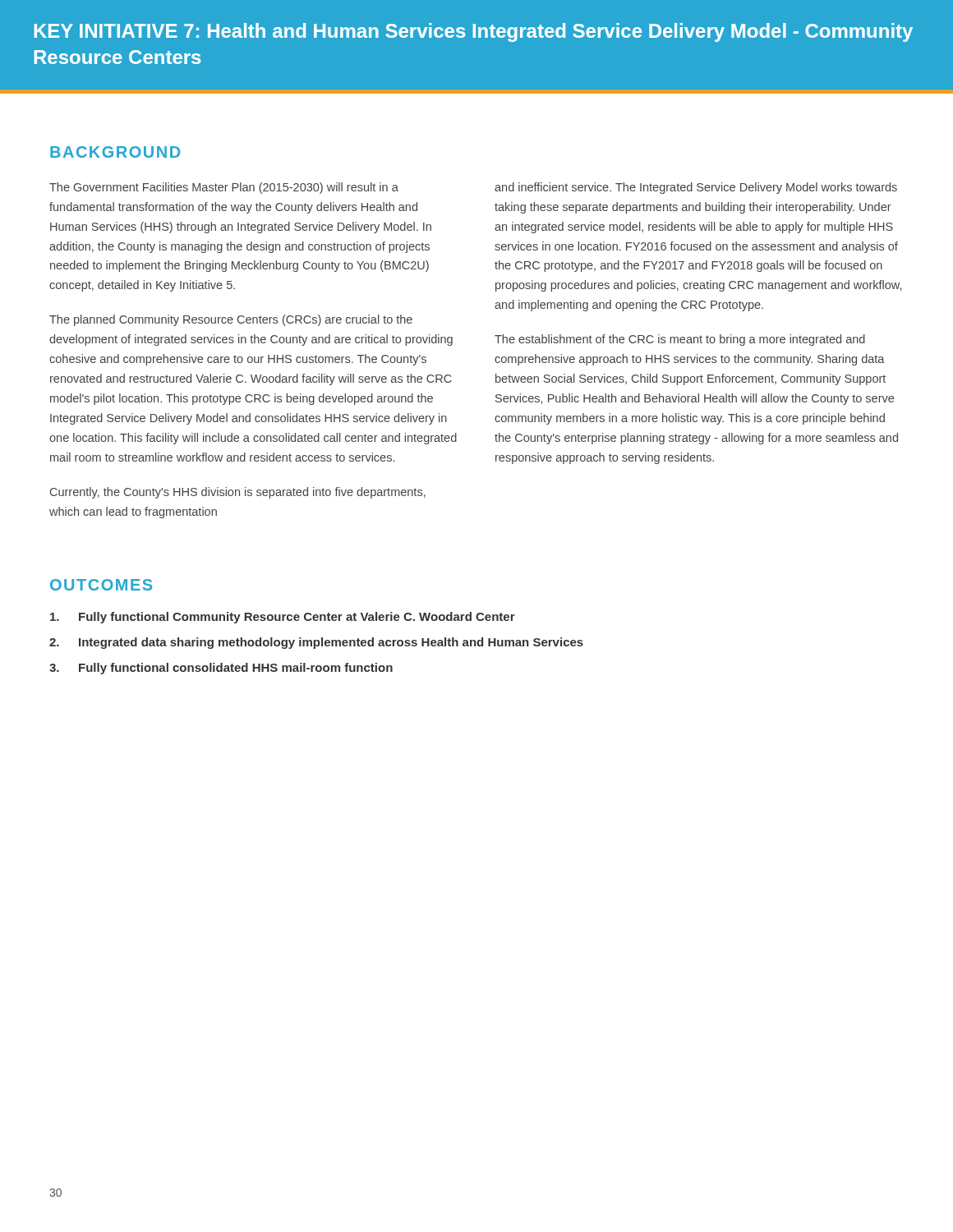This screenshot has height=1232, width=953.
Task: Click on the passage starting "Currently, the County's HHS division is"
Action: tap(238, 502)
